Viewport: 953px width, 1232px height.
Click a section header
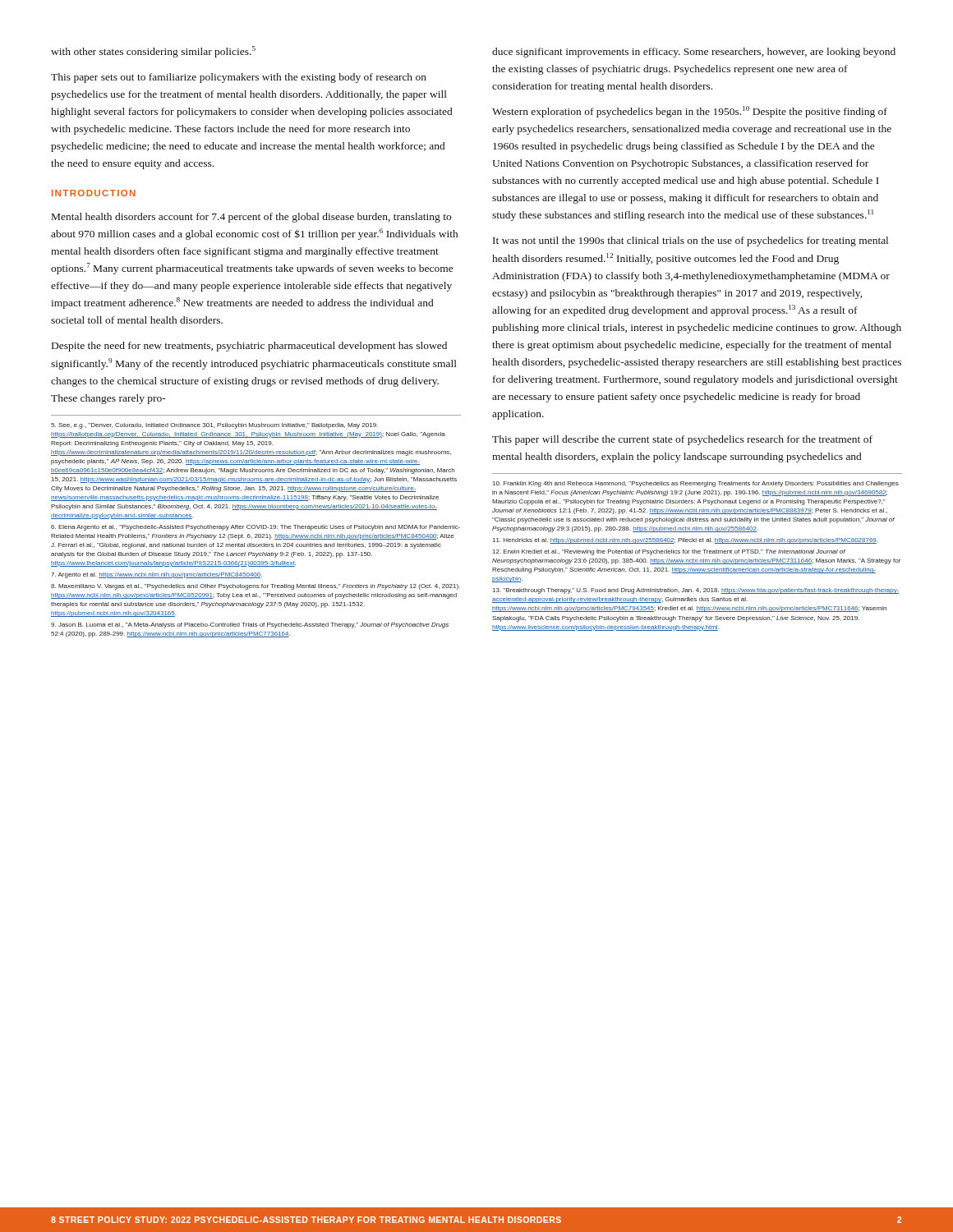pyautogui.click(x=256, y=194)
